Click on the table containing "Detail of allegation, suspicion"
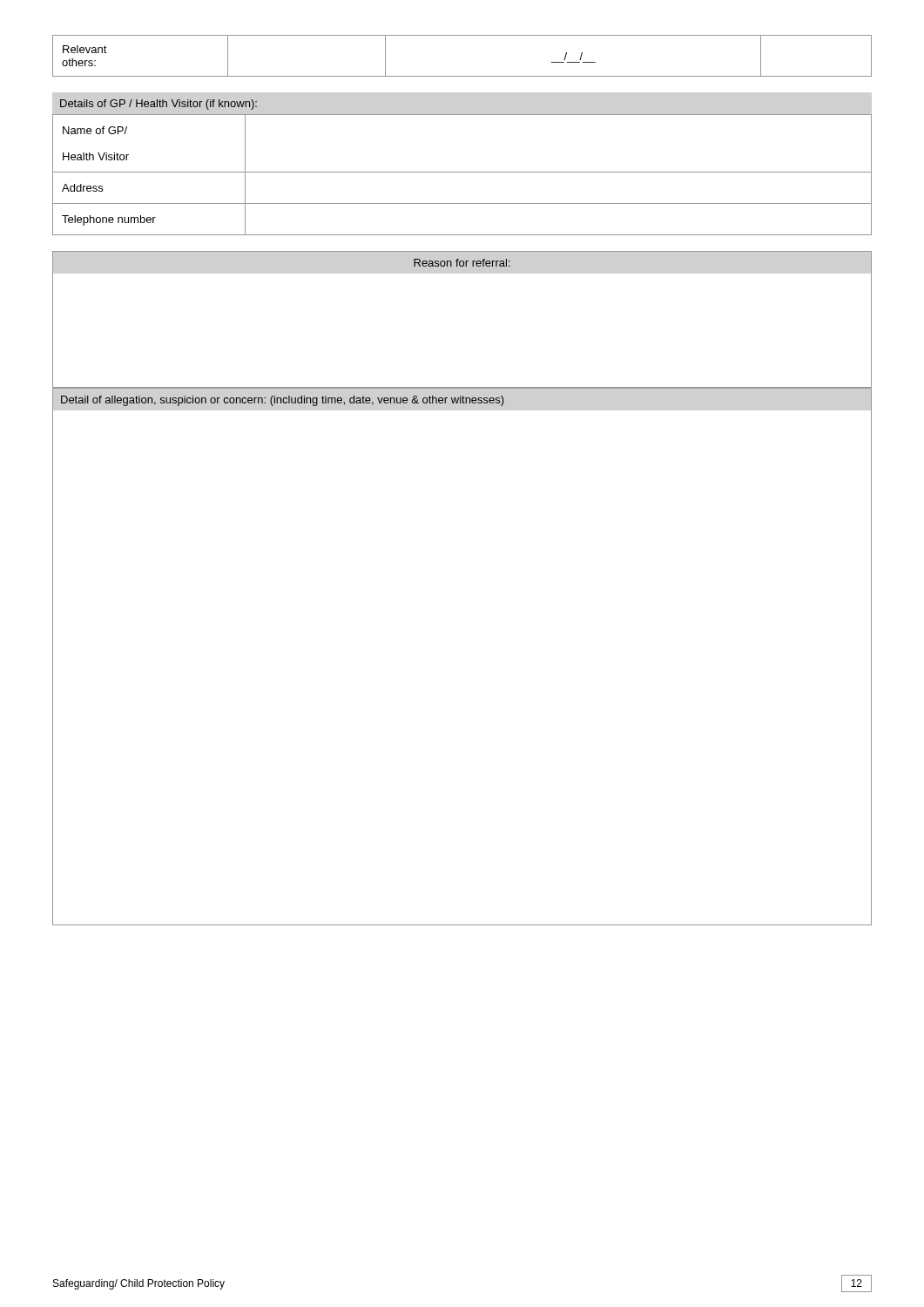Viewport: 924px width, 1307px height. [x=462, y=657]
